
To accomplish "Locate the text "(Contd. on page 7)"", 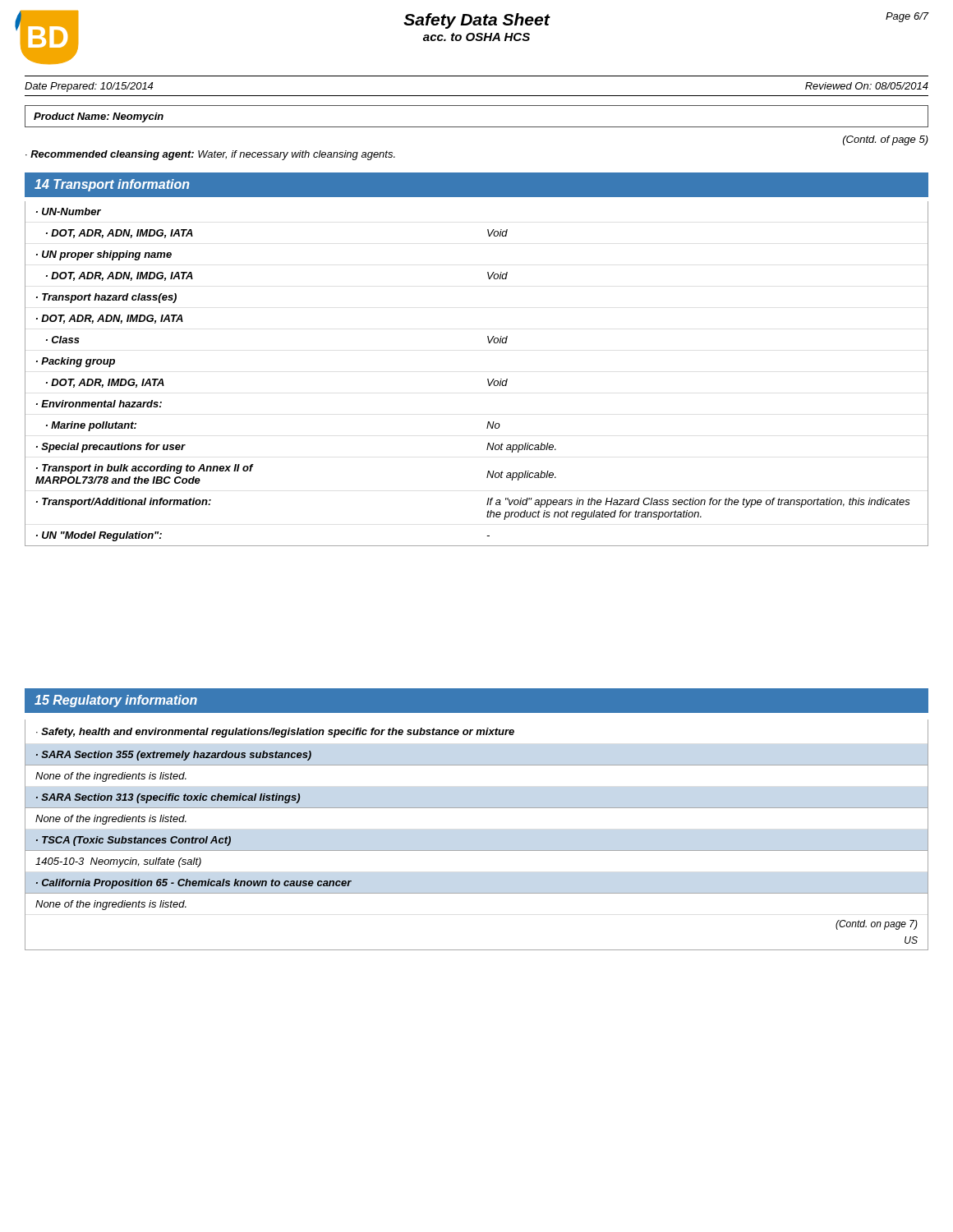I will tap(877, 924).
